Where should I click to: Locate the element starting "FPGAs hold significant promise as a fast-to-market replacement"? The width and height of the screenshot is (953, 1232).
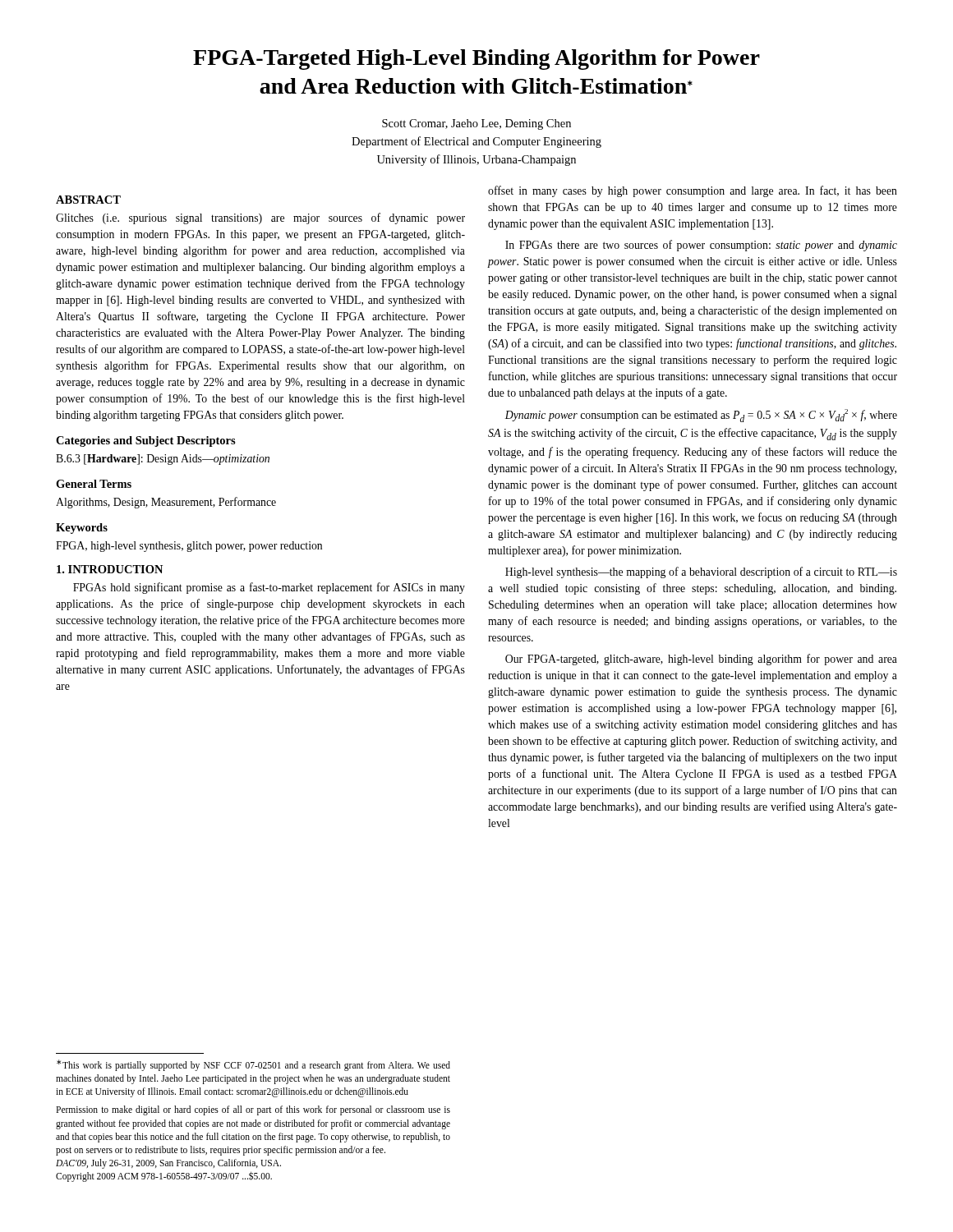(260, 638)
